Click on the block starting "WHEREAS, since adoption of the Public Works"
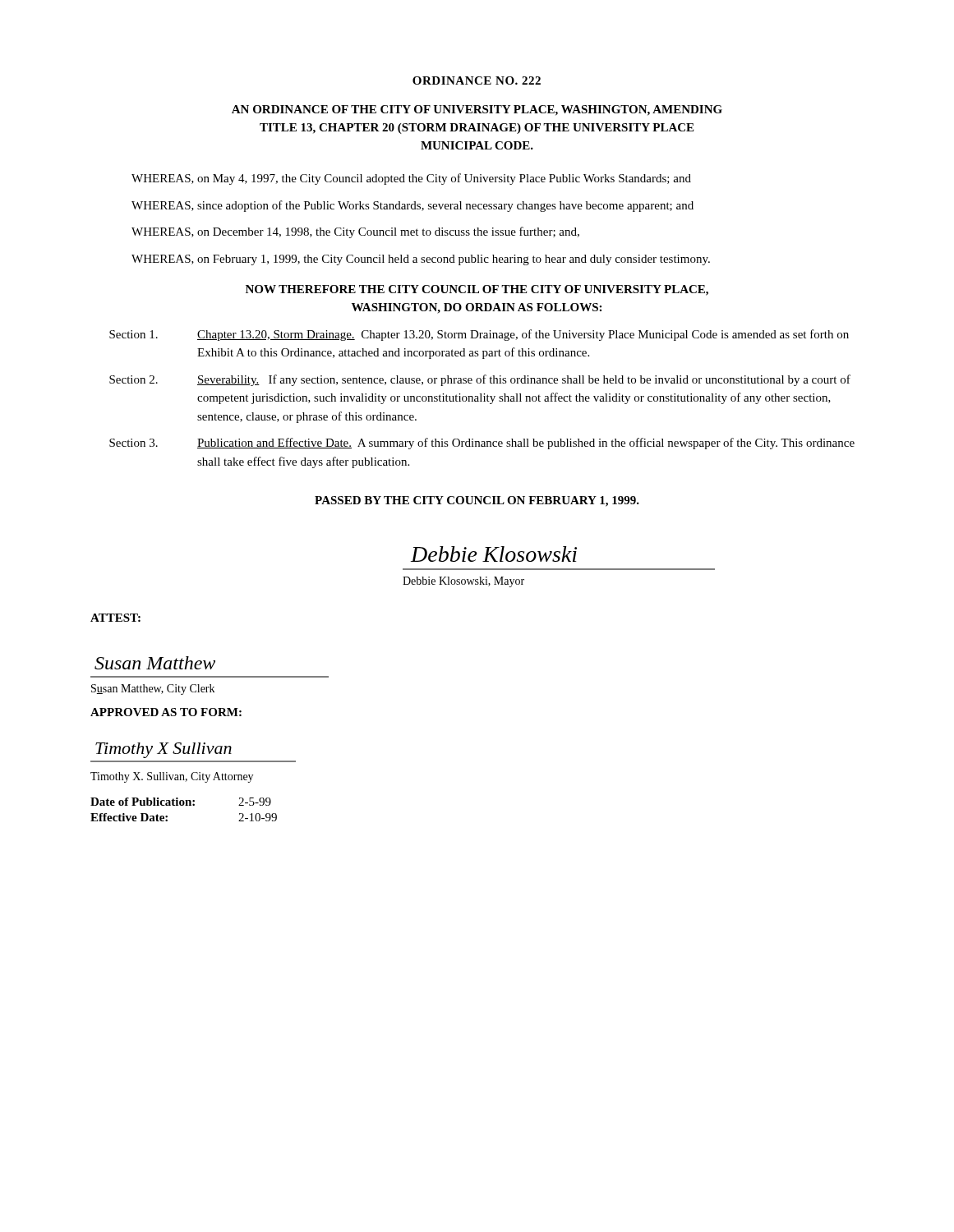 pos(413,205)
